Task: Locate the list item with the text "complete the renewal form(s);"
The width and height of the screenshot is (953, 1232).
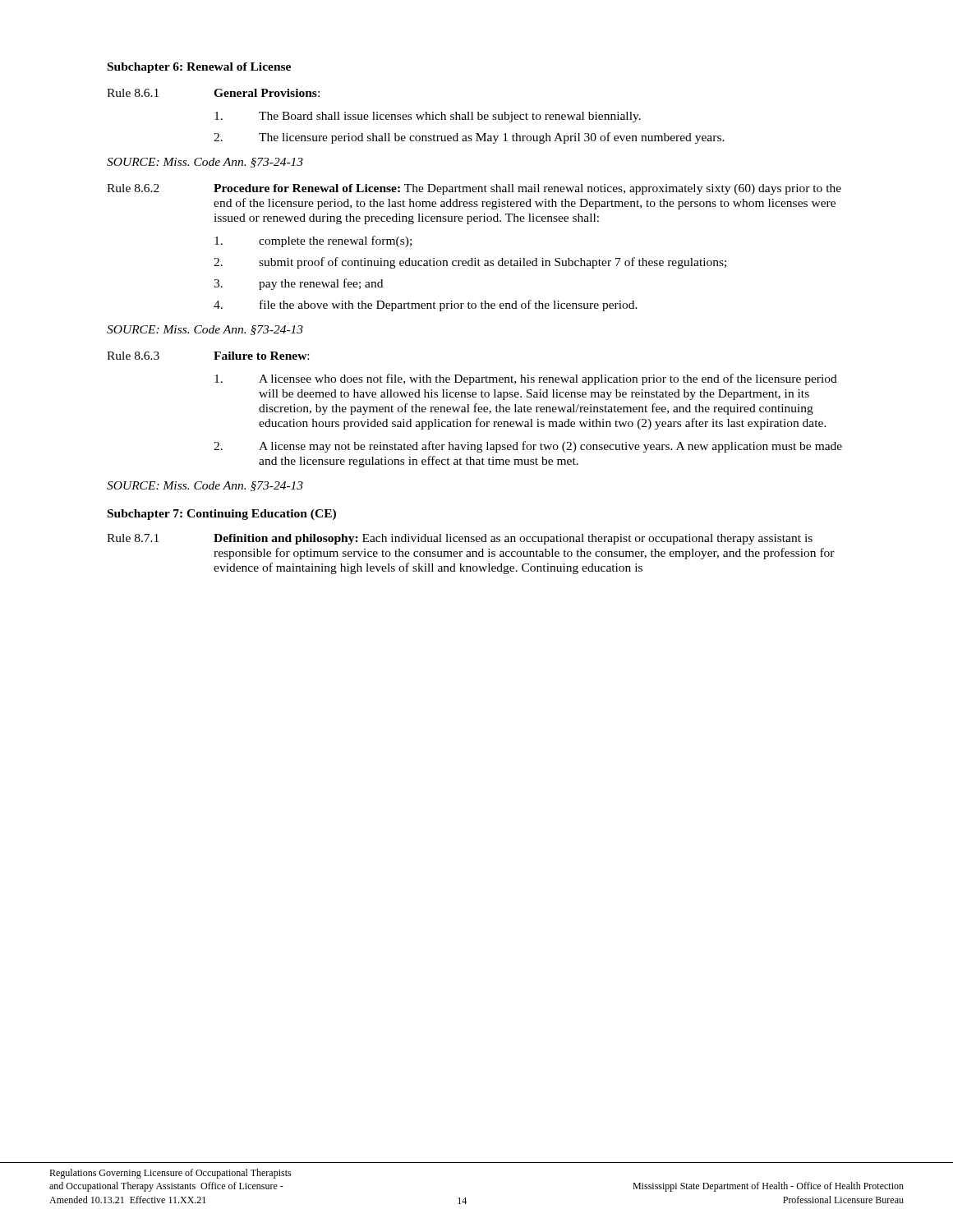Action: 313,241
